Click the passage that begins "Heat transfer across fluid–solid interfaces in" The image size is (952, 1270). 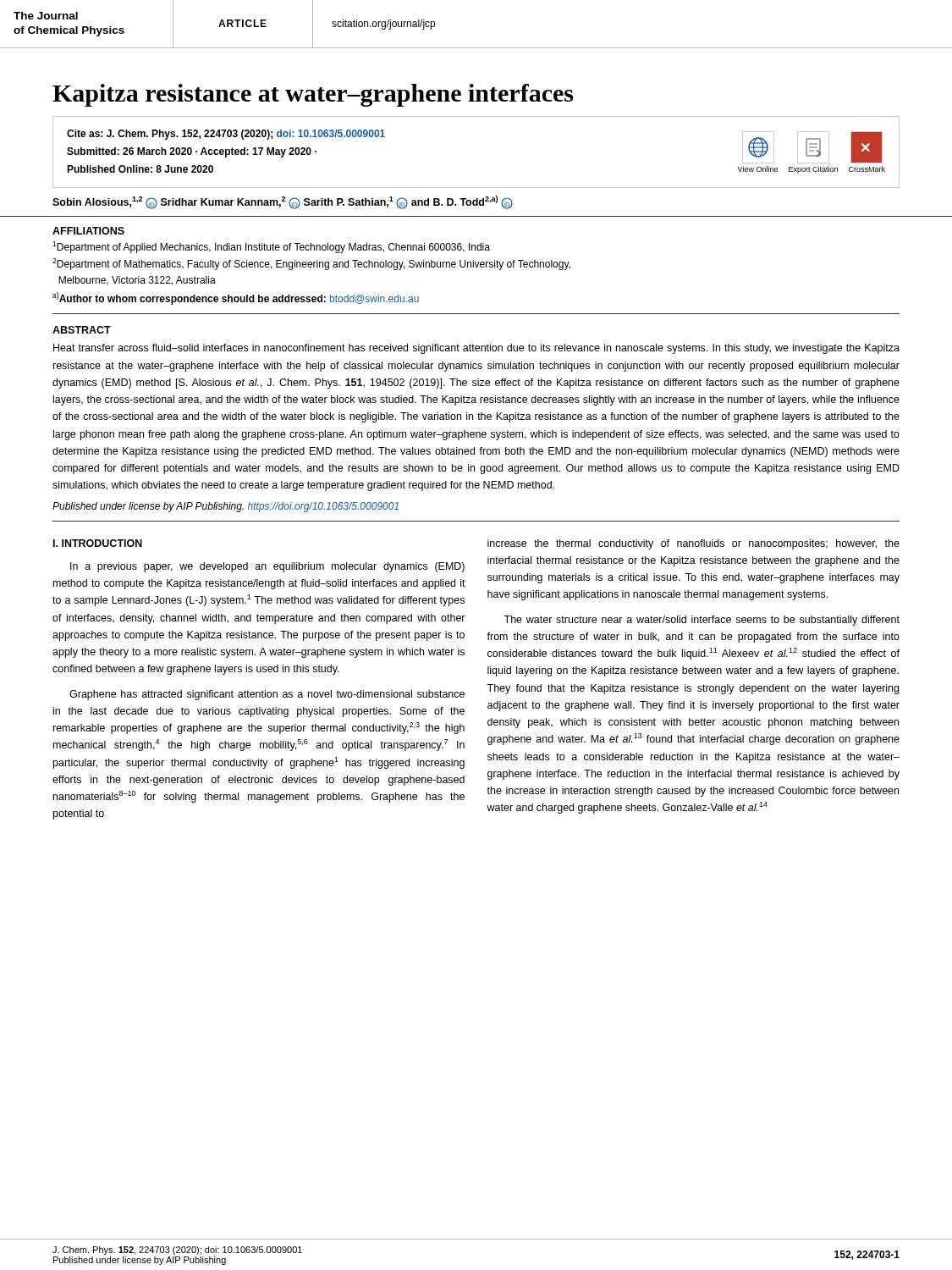point(476,417)
